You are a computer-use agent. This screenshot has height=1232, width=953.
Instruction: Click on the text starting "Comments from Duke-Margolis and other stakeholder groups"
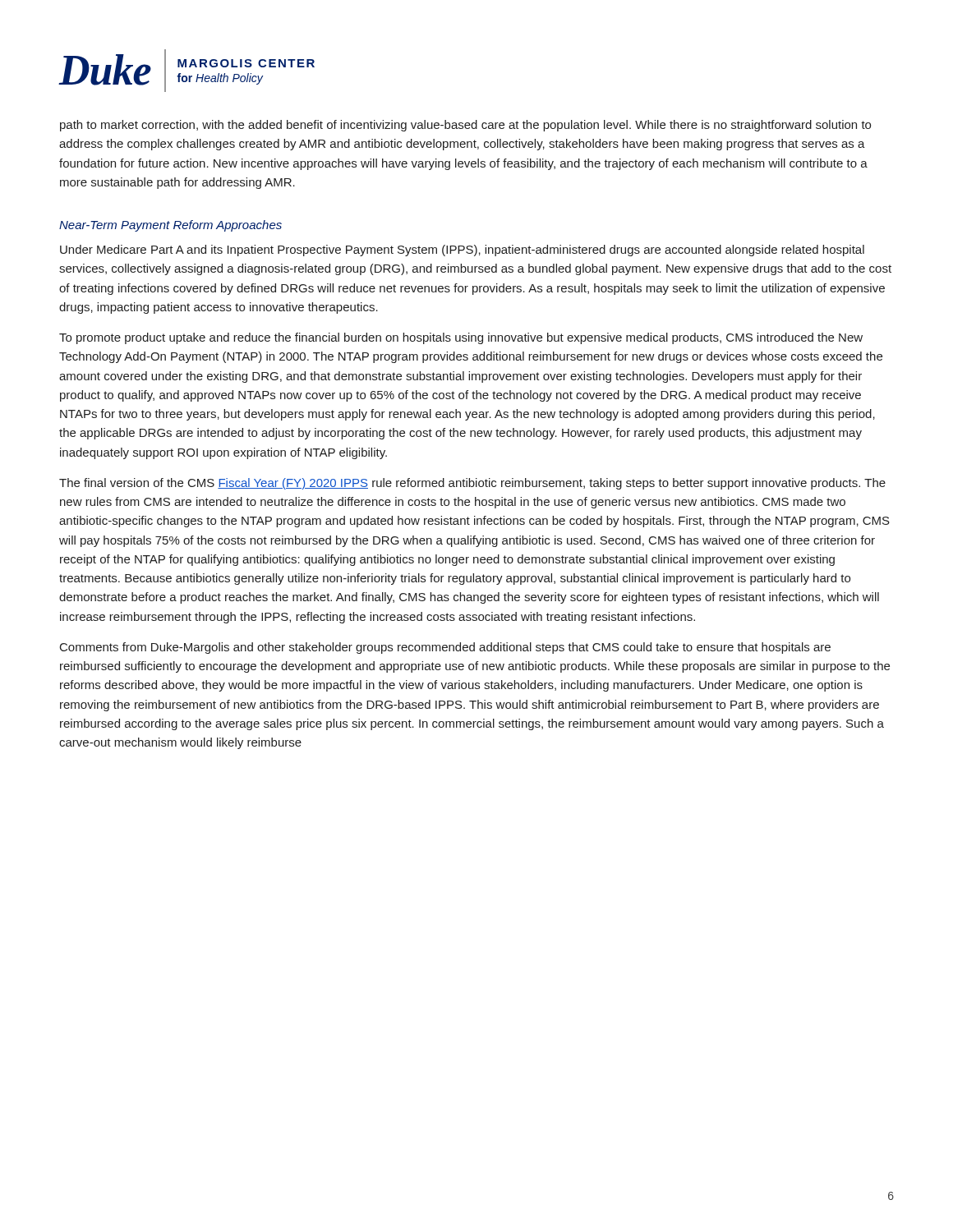coord(475,694)
